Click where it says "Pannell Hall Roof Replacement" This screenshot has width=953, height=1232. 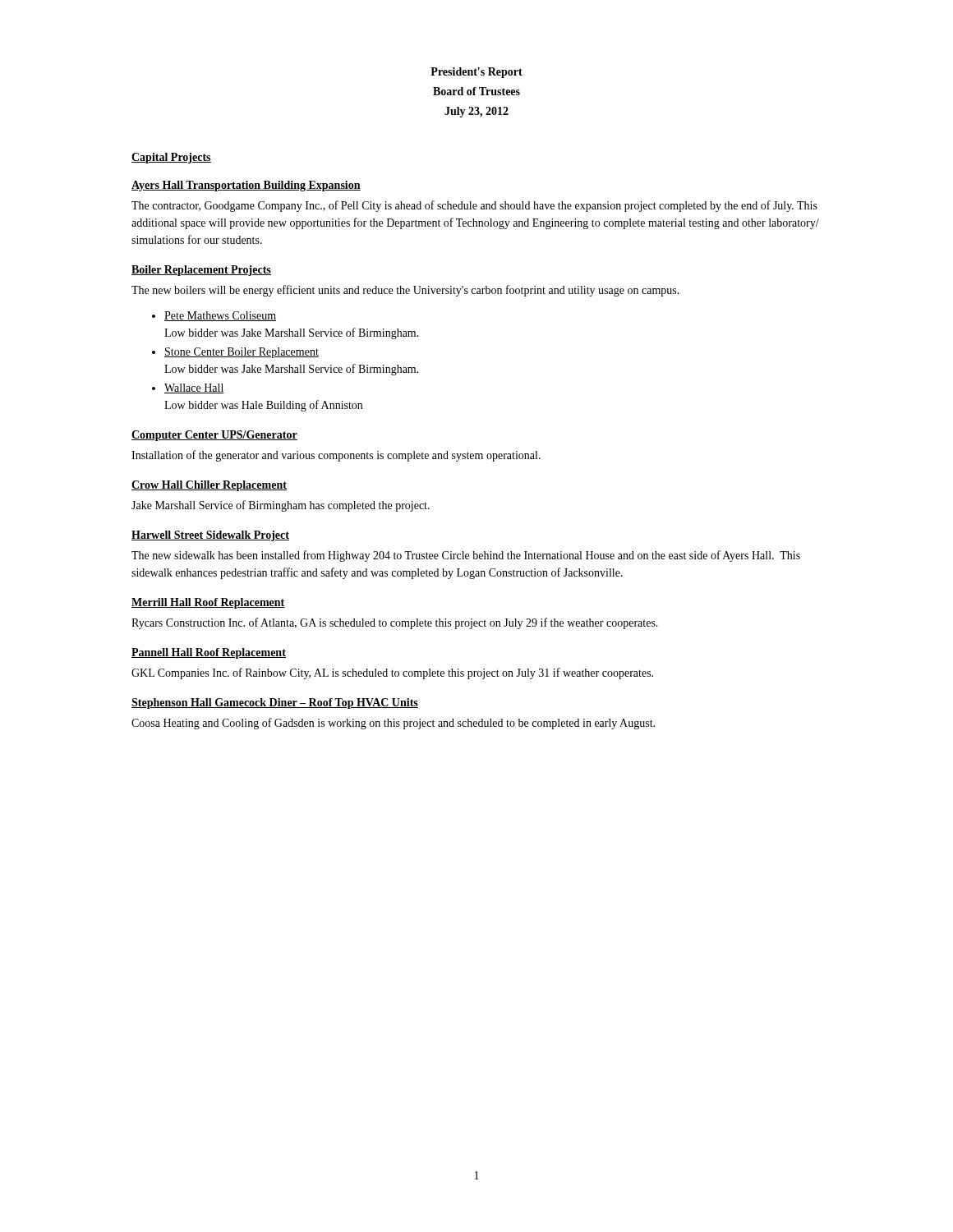[209, 653]
